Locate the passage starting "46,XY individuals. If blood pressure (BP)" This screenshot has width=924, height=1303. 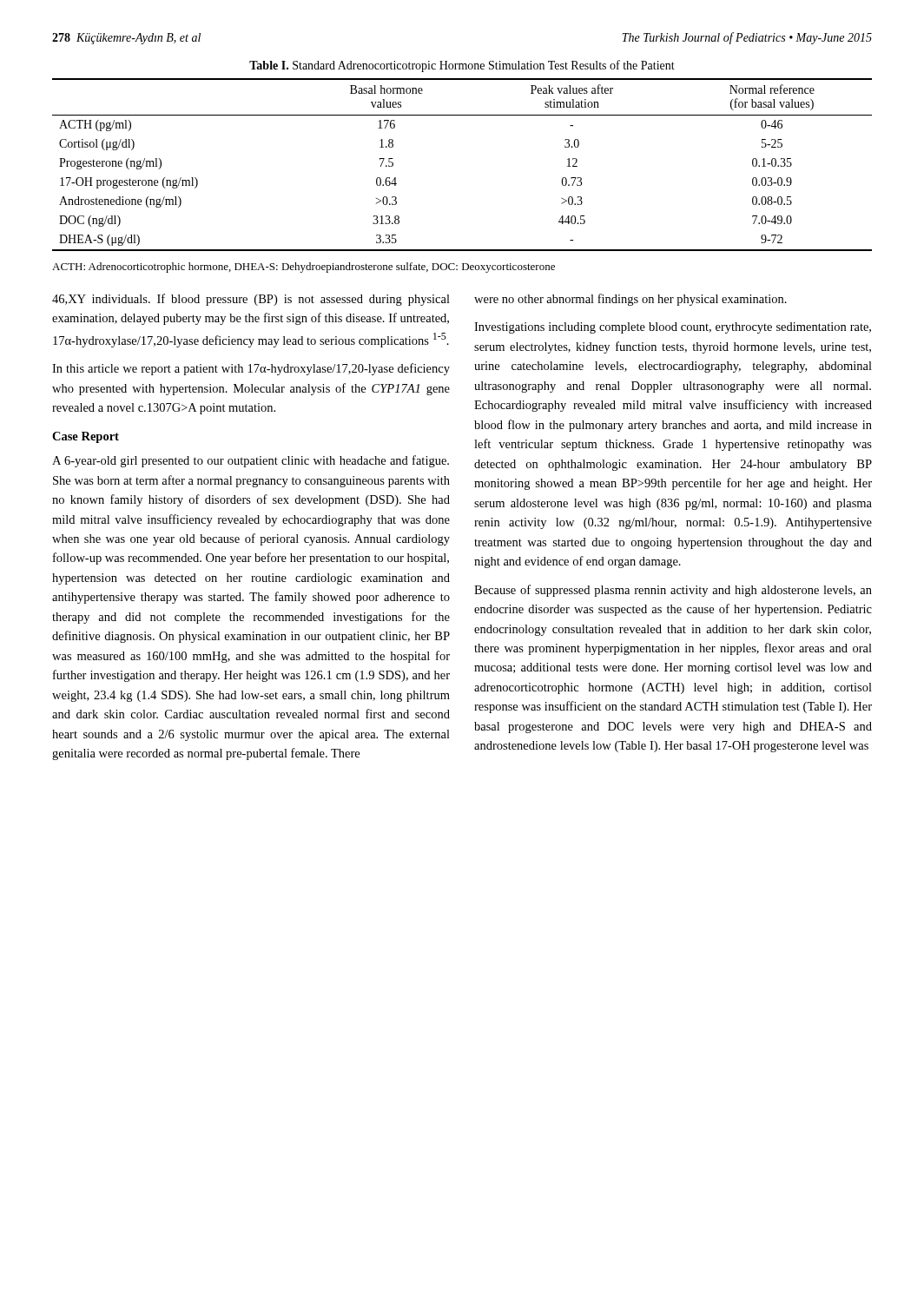tap(251, 353)
